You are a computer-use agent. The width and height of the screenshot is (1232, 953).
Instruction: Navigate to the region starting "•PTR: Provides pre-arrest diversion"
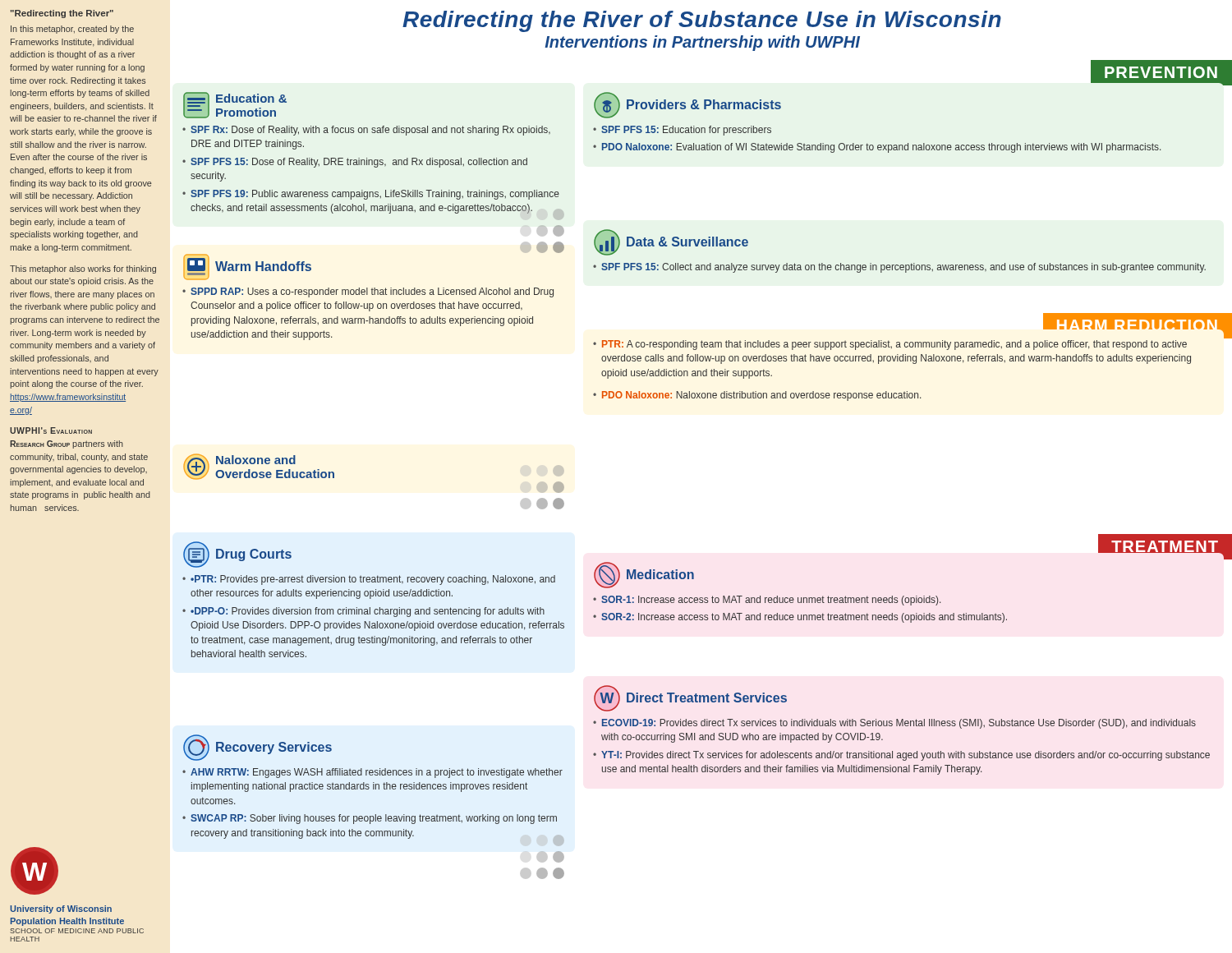click(373, 586)
